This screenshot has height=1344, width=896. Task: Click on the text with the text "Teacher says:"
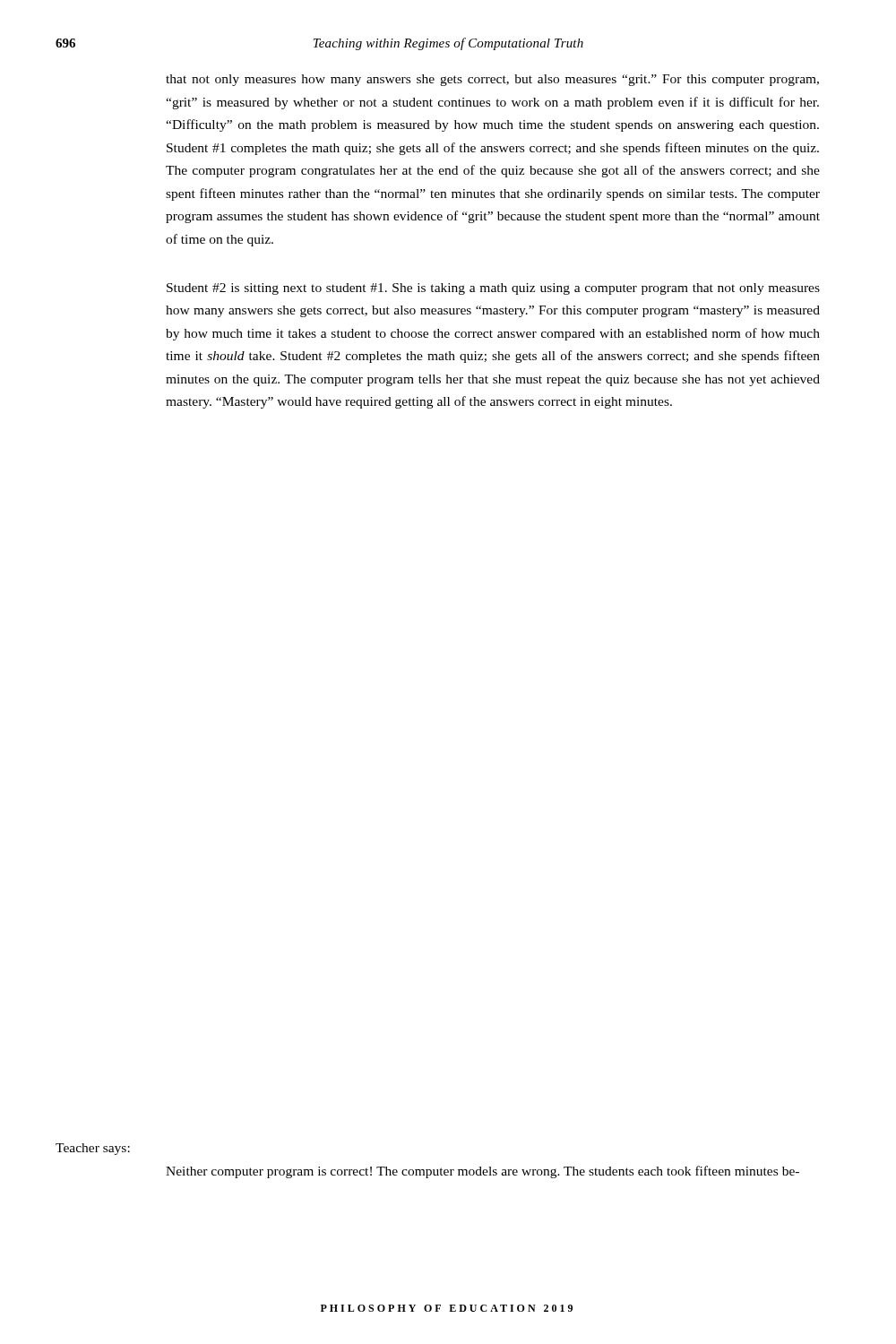93,1147
